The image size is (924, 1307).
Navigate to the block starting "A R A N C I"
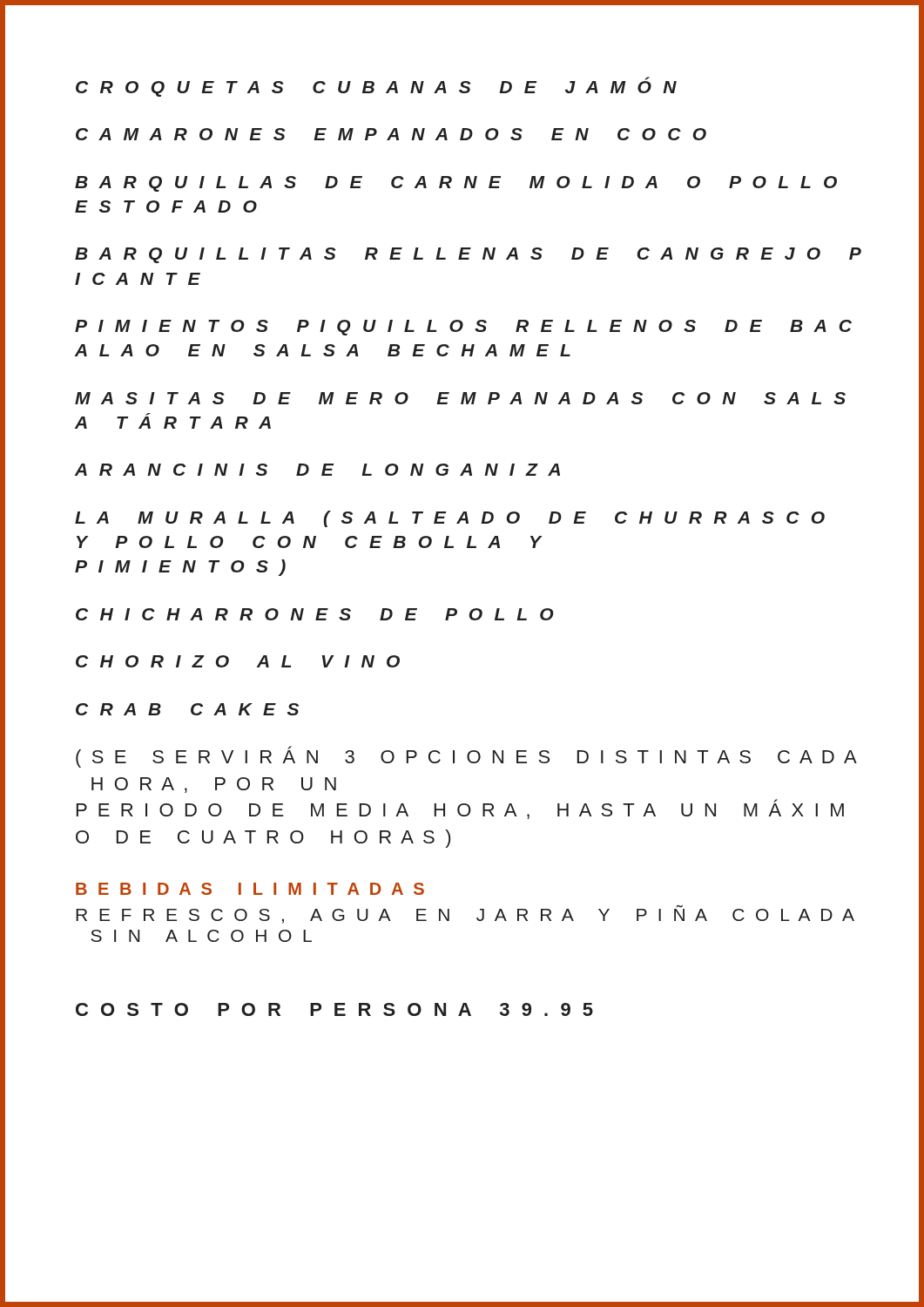(320, 470)
